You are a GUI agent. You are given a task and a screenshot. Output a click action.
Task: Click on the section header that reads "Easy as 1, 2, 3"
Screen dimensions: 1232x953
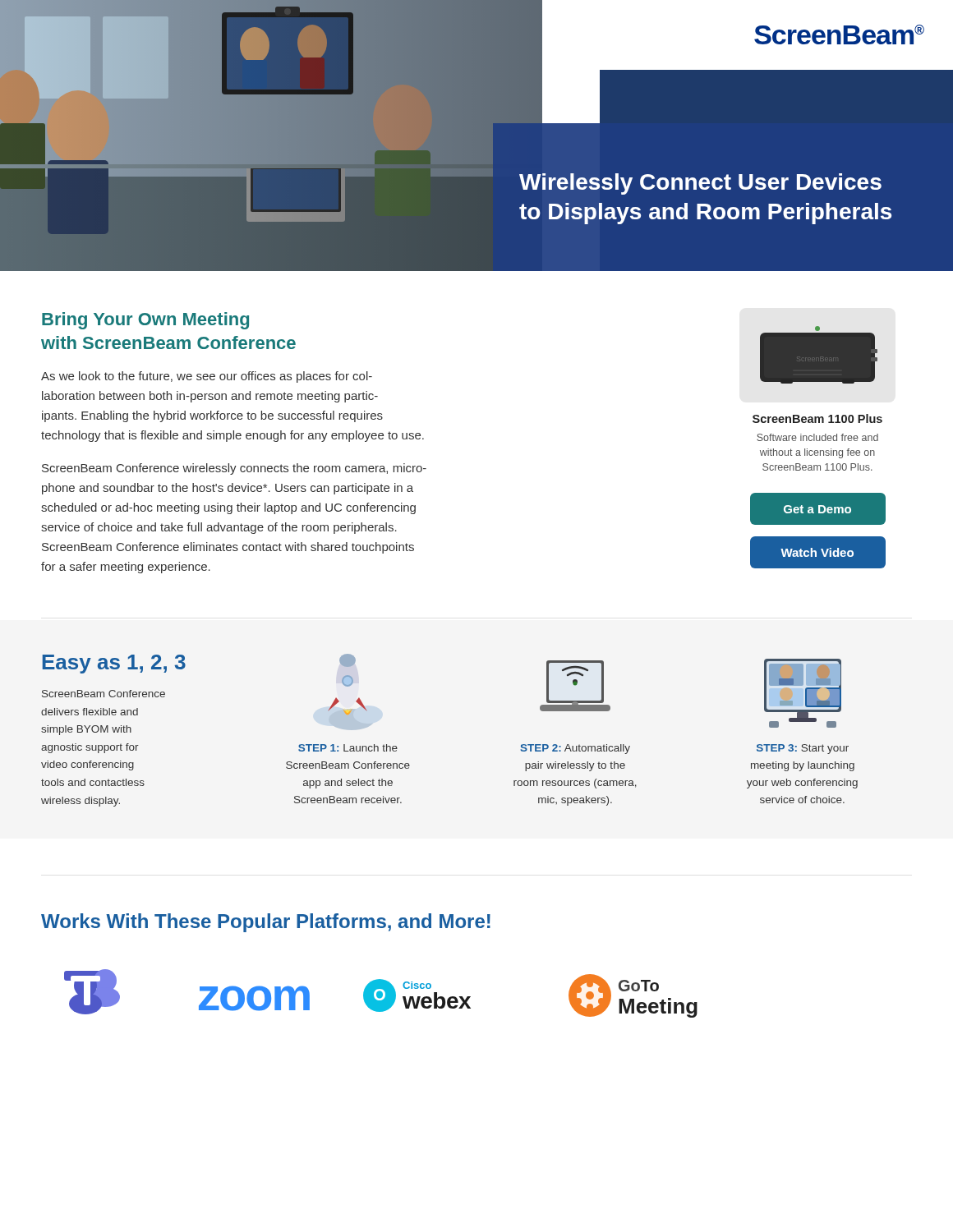[x=114, y=662]
